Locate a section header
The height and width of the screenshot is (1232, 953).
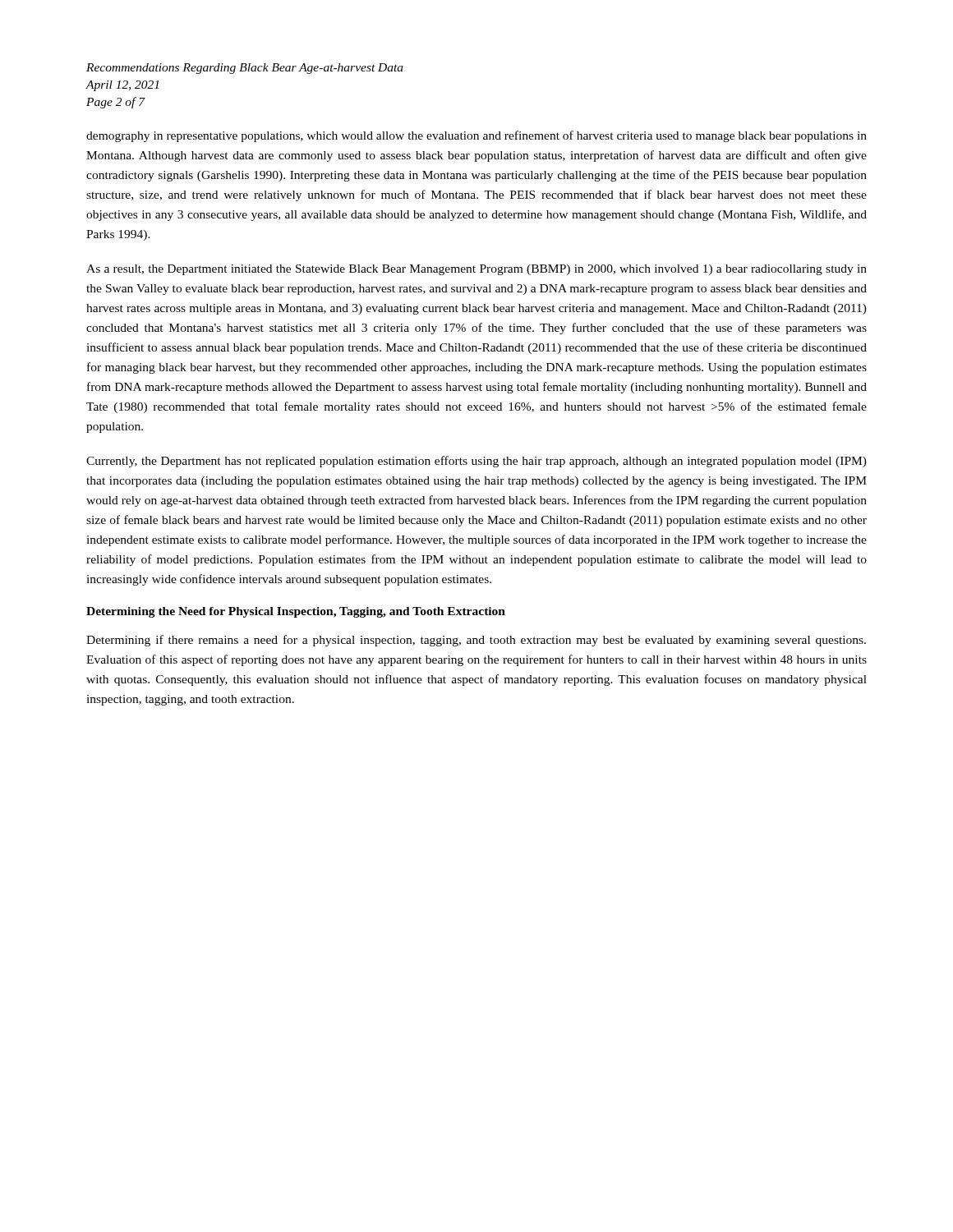click(296, 611)
